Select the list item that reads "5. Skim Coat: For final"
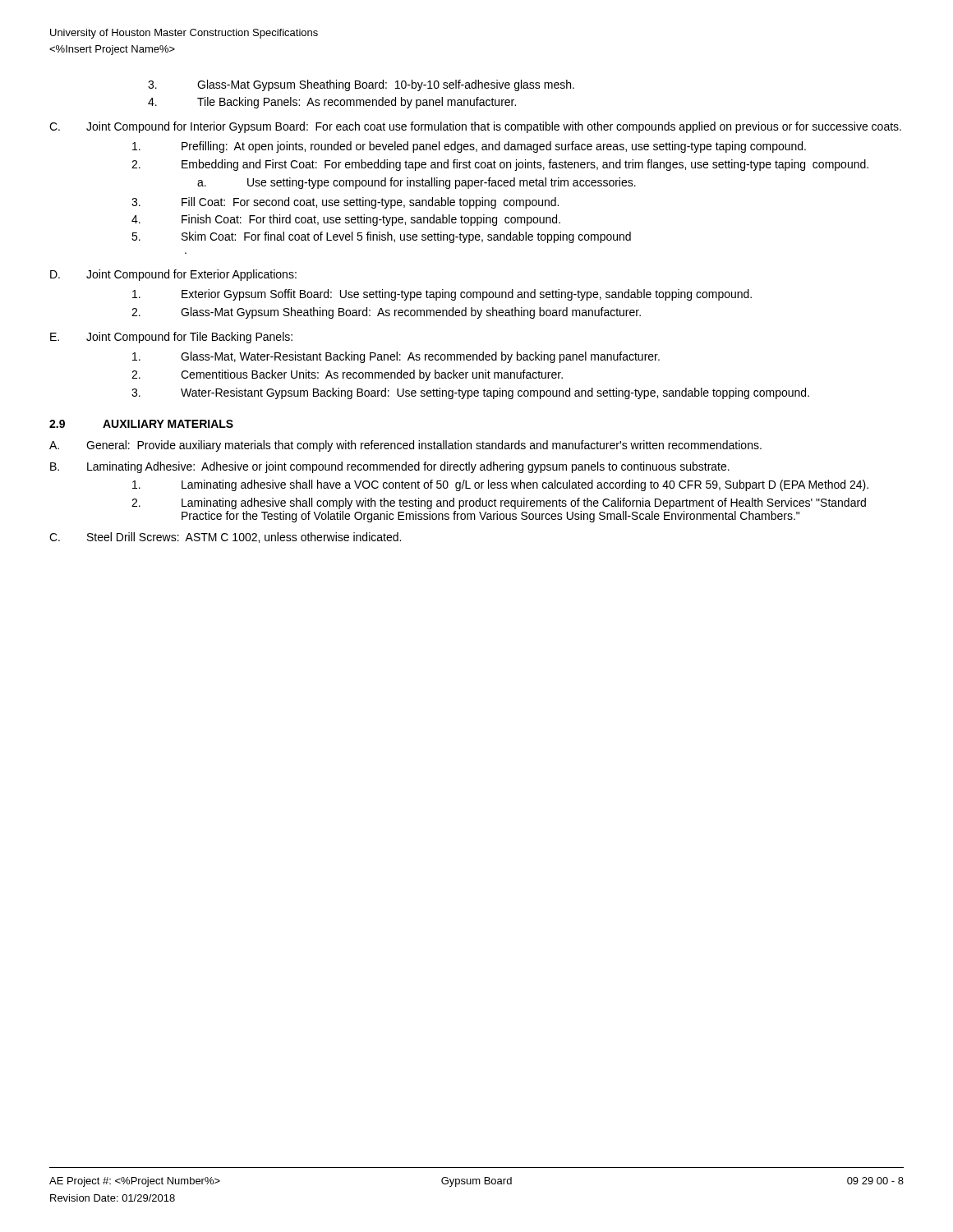The width and height of the screenshot is (953, 1232). point(509,243)
